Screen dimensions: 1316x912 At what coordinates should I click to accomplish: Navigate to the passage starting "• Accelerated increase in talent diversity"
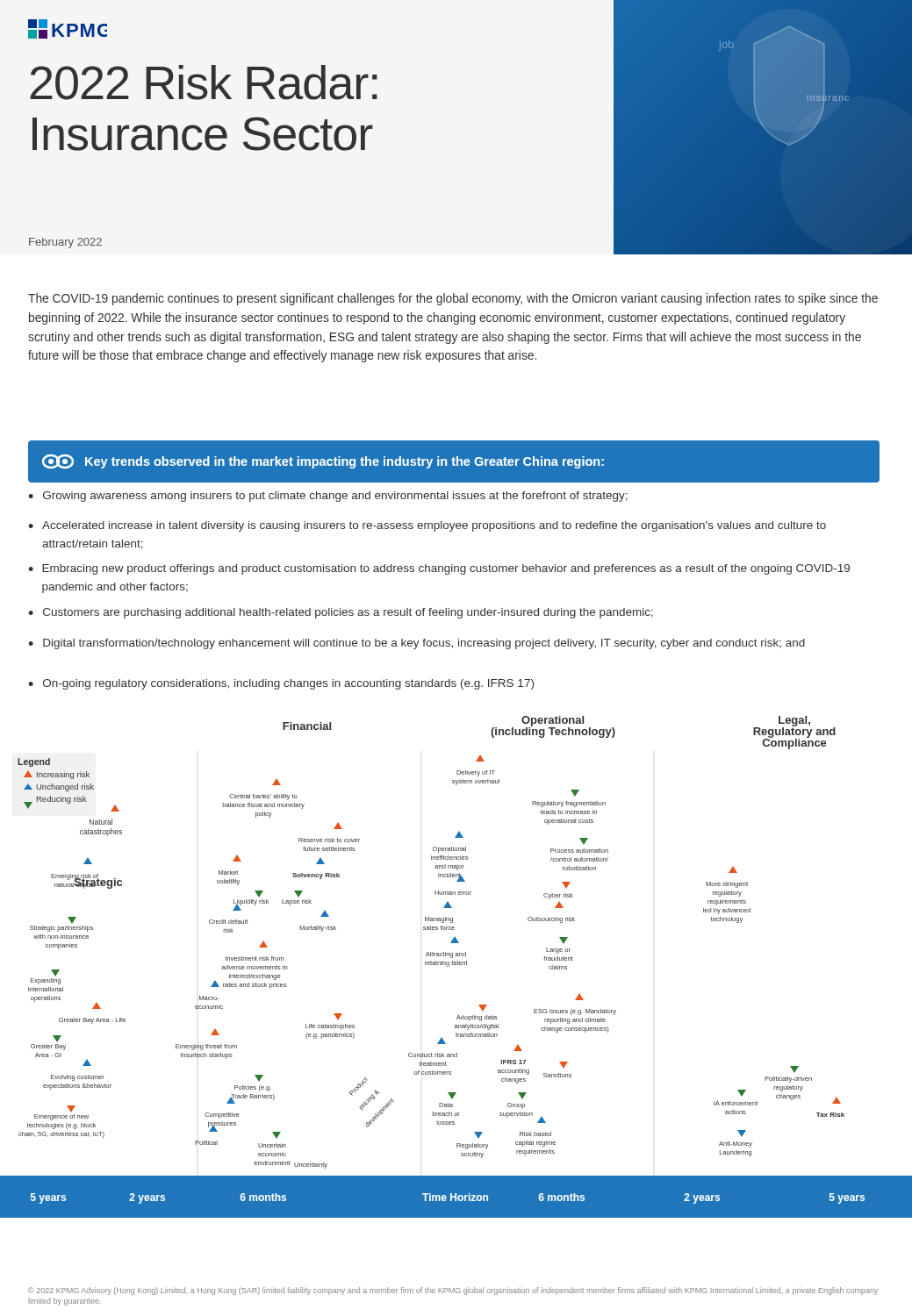(x=454, y=535)
